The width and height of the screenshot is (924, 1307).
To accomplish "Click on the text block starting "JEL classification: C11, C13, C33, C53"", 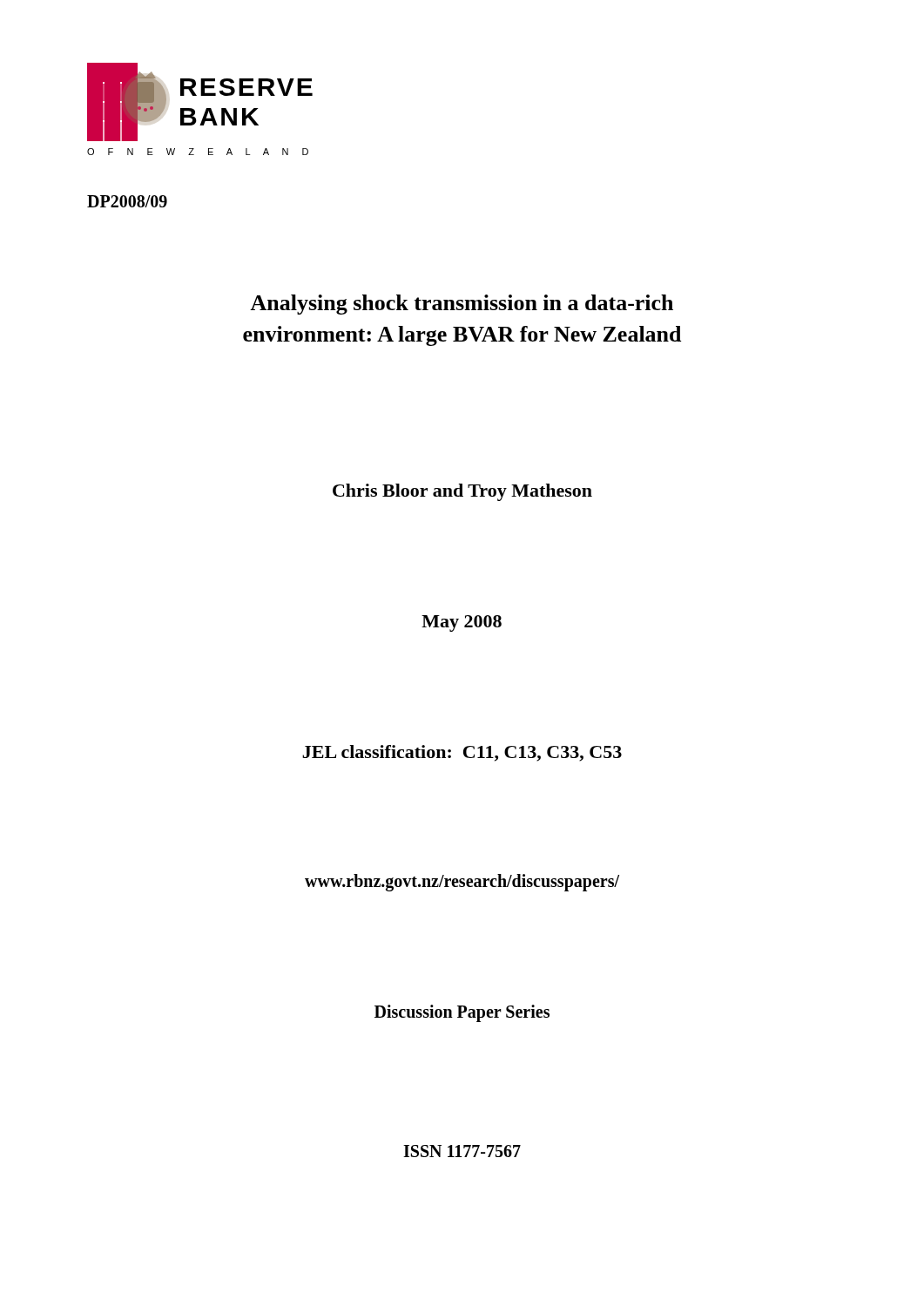I will click(x=462, y=752).
